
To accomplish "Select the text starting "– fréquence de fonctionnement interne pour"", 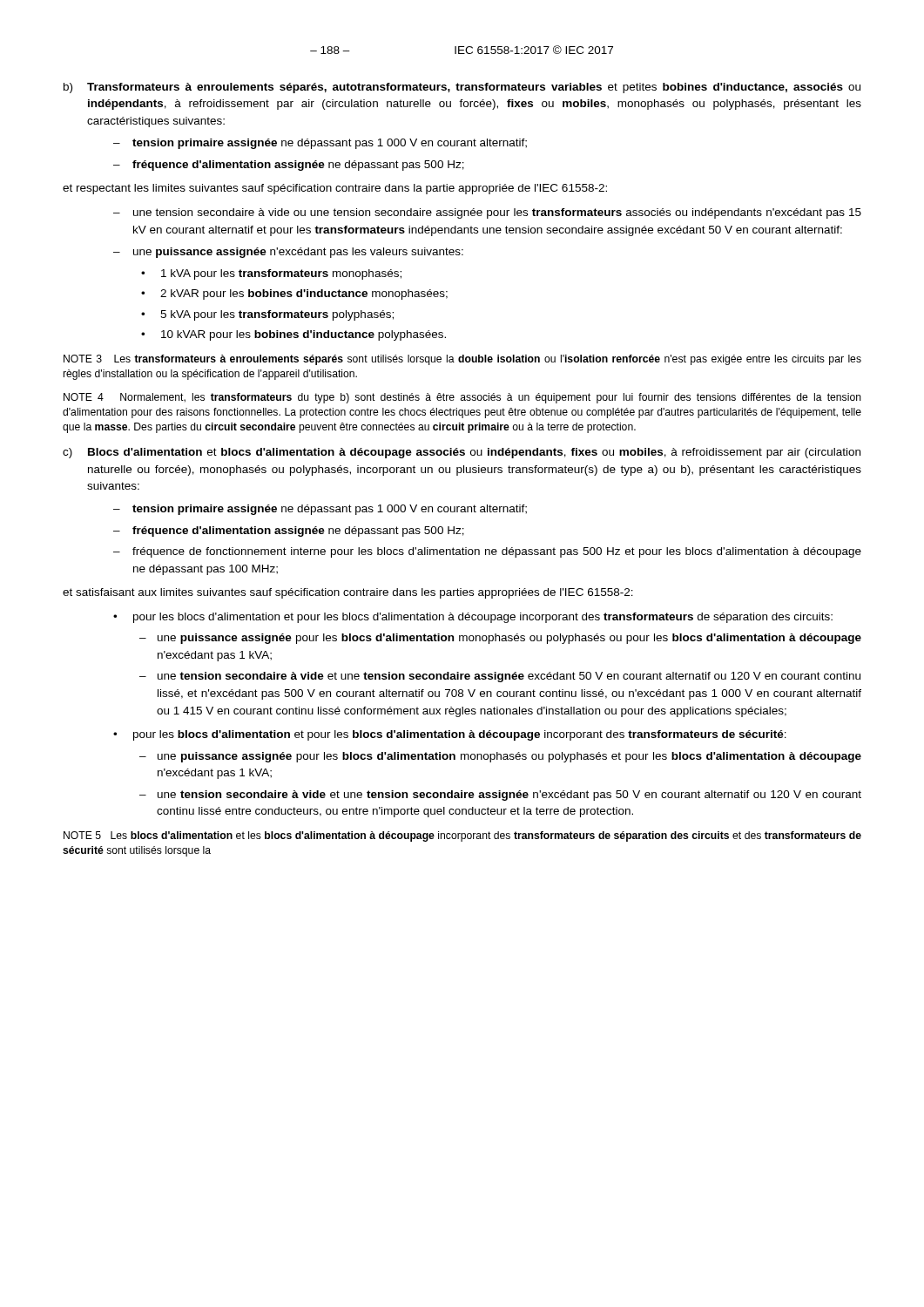I will (x=487, y=560).
